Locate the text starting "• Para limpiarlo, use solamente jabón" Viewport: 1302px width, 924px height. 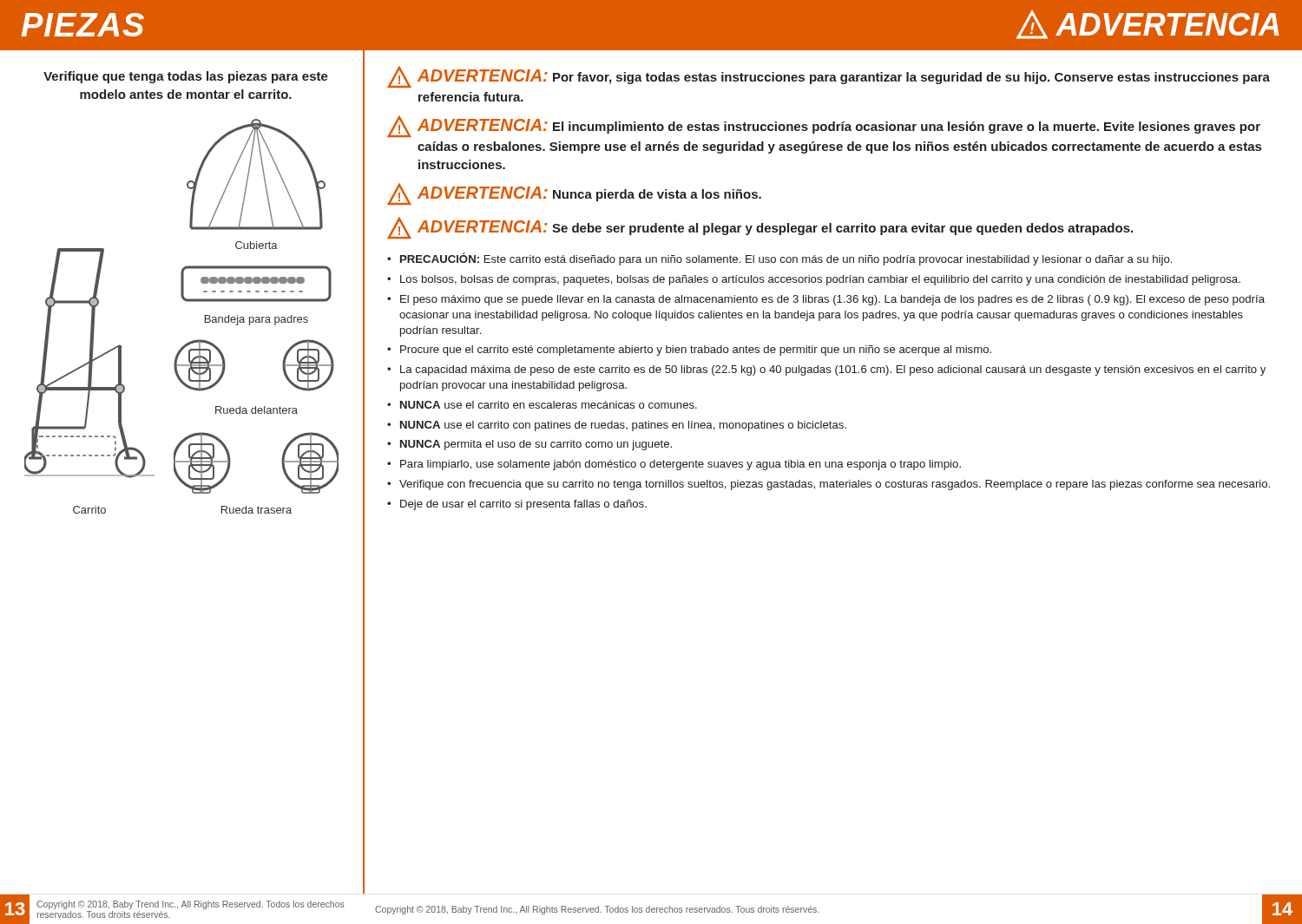(674, 464)
